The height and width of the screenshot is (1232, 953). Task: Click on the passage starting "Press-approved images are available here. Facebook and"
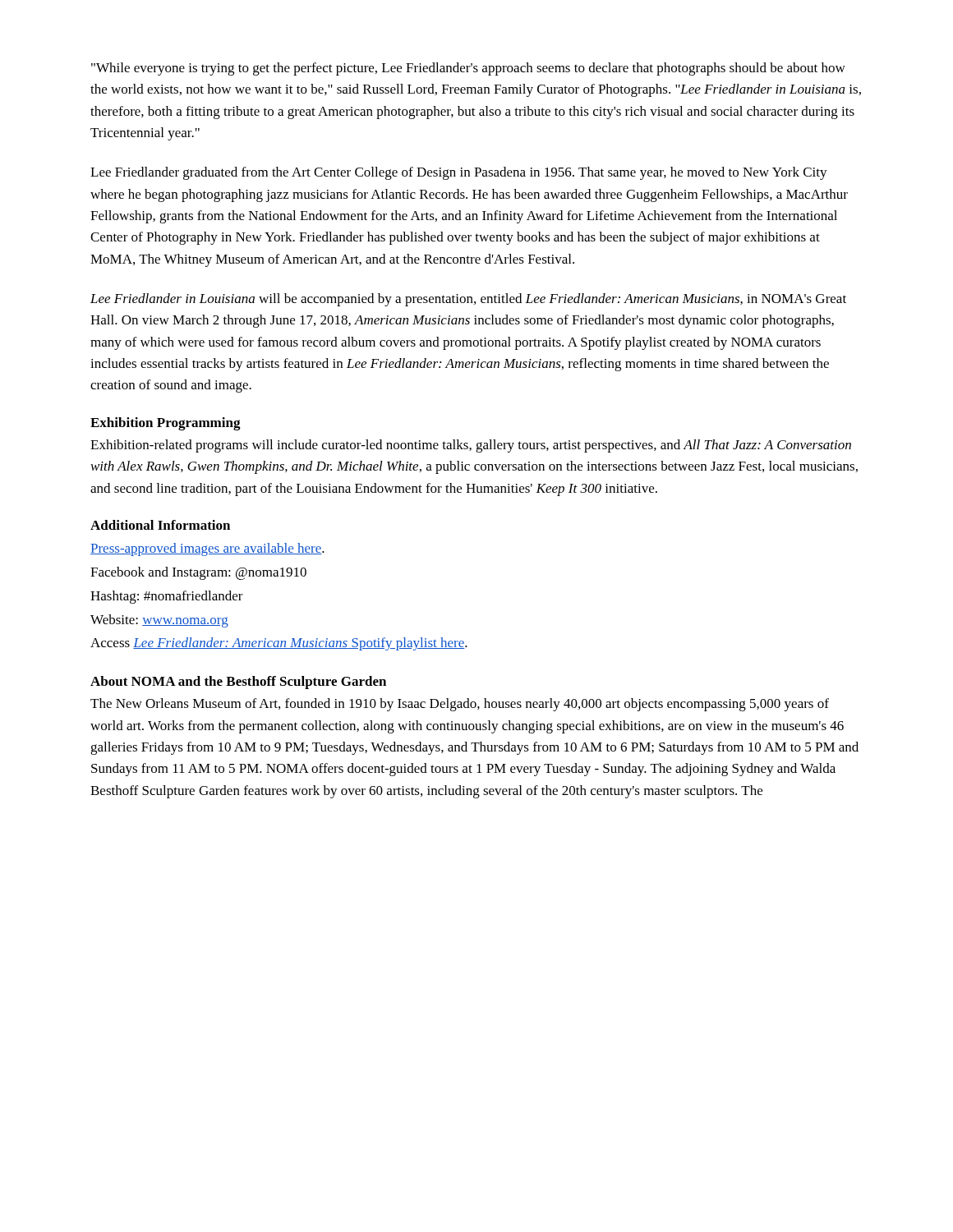coord(207,549)
